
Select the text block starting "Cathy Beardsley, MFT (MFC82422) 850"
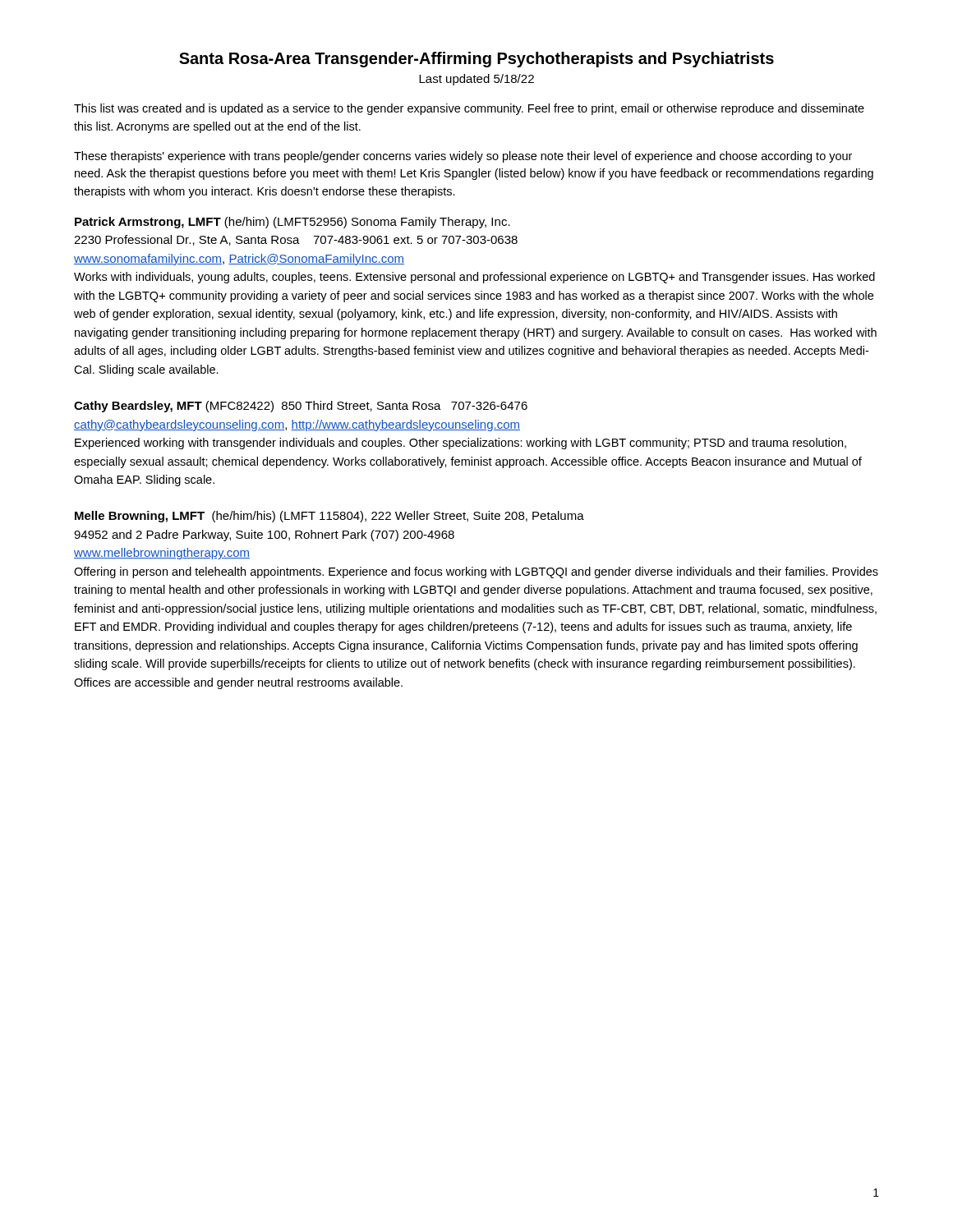point(476,443)
